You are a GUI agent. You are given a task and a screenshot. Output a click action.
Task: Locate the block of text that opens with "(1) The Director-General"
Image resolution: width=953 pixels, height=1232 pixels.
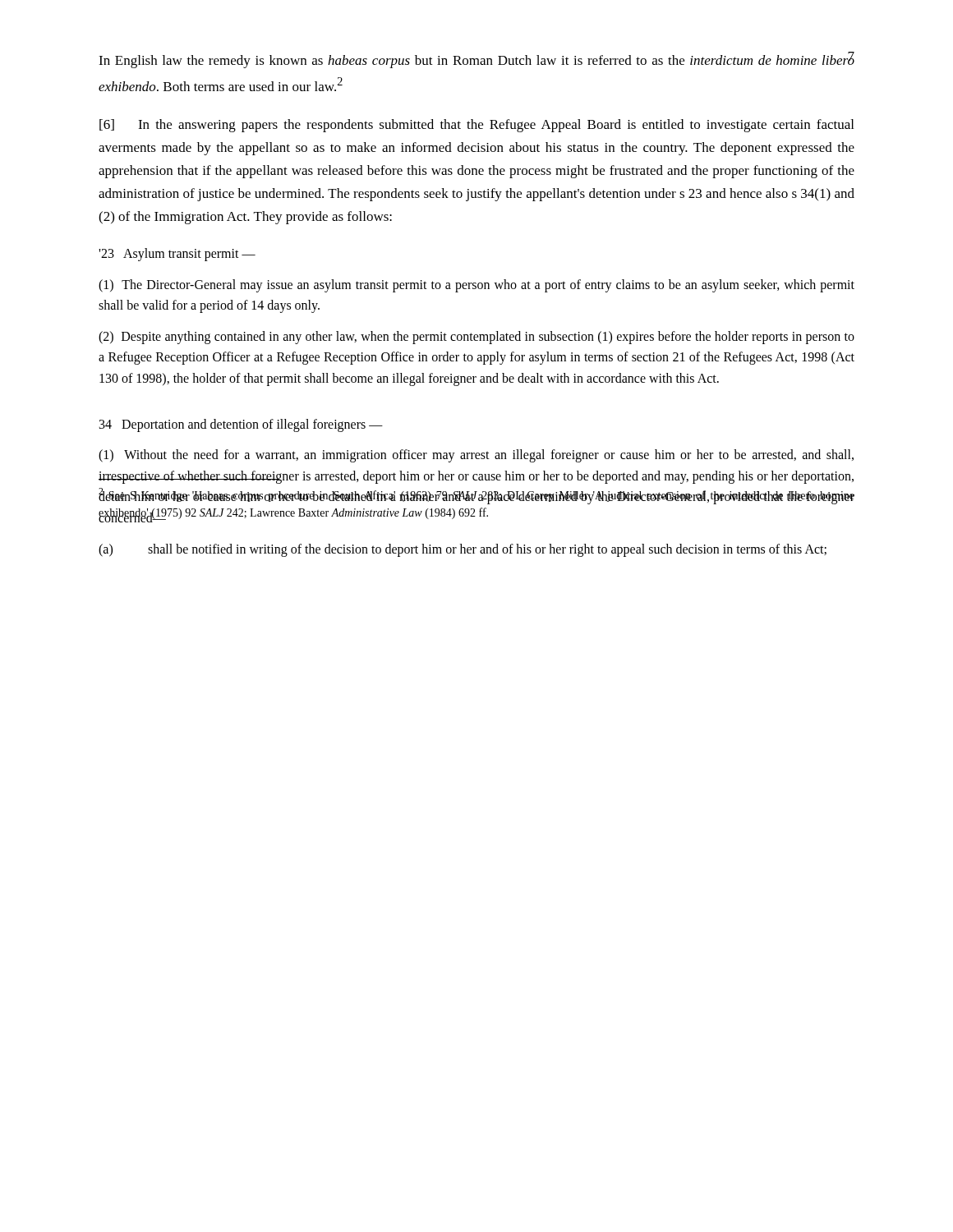476,295
